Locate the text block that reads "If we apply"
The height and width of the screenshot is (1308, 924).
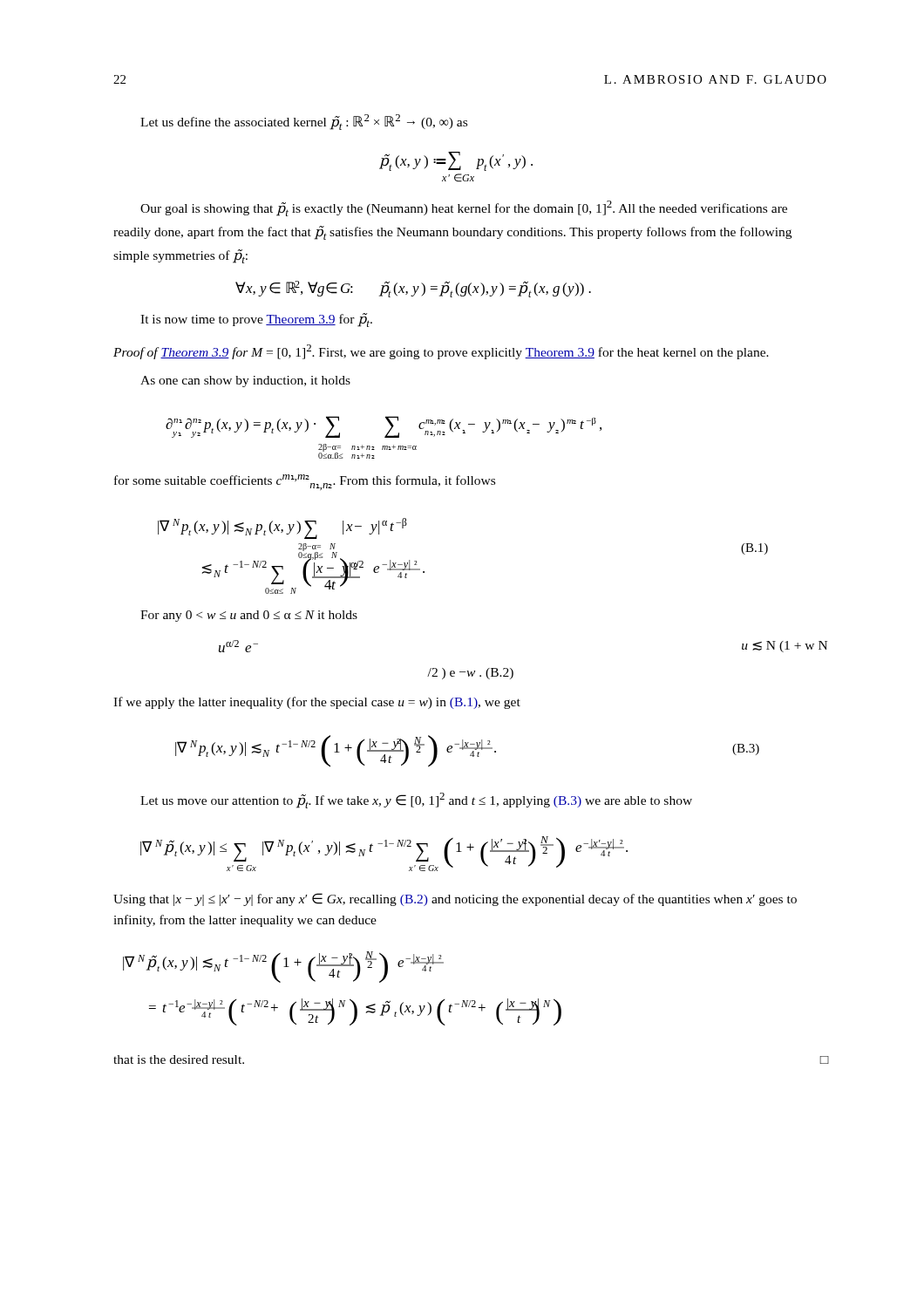(317, 701)
